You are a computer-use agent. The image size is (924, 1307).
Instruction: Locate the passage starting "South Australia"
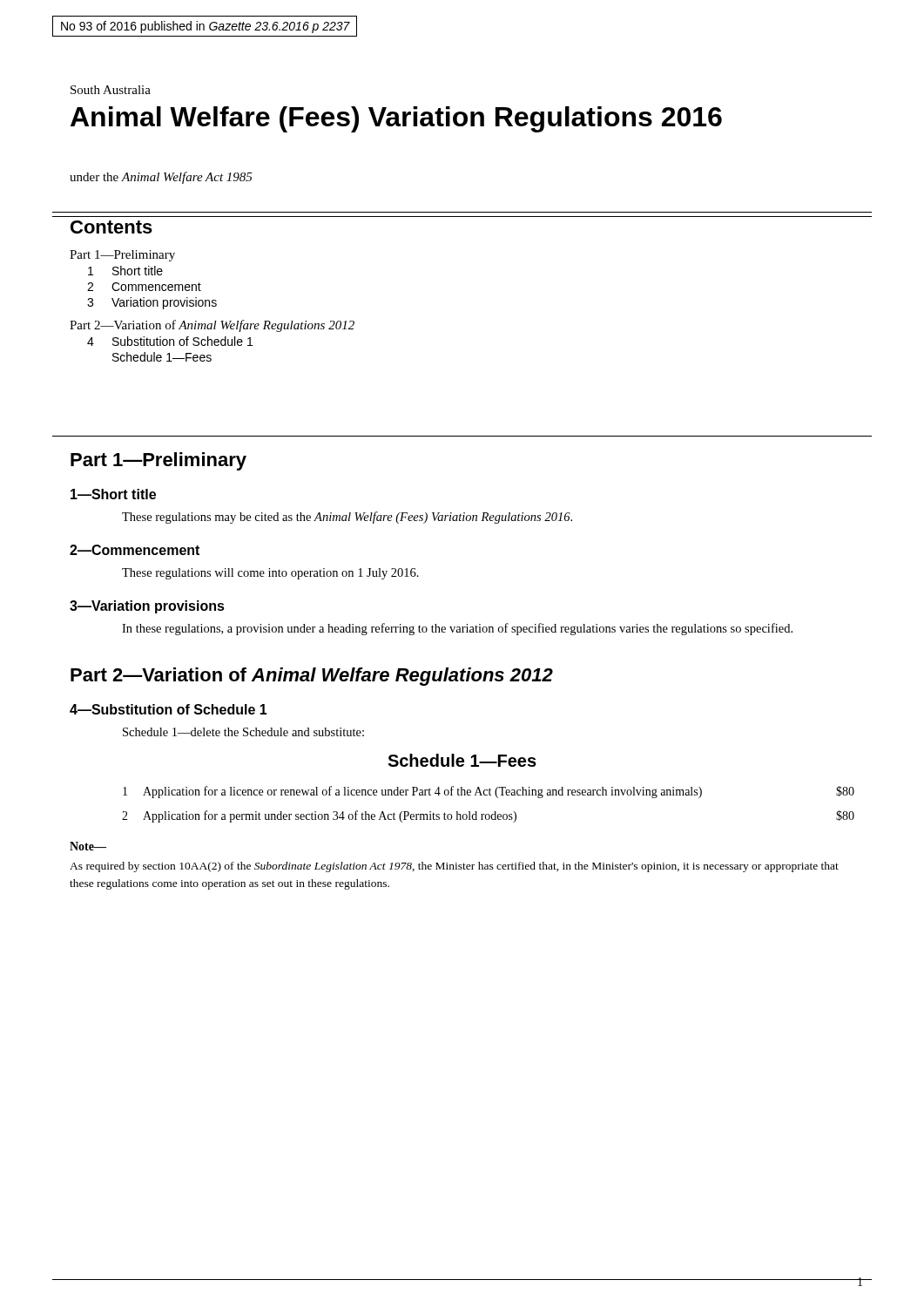tap(110, 90)
